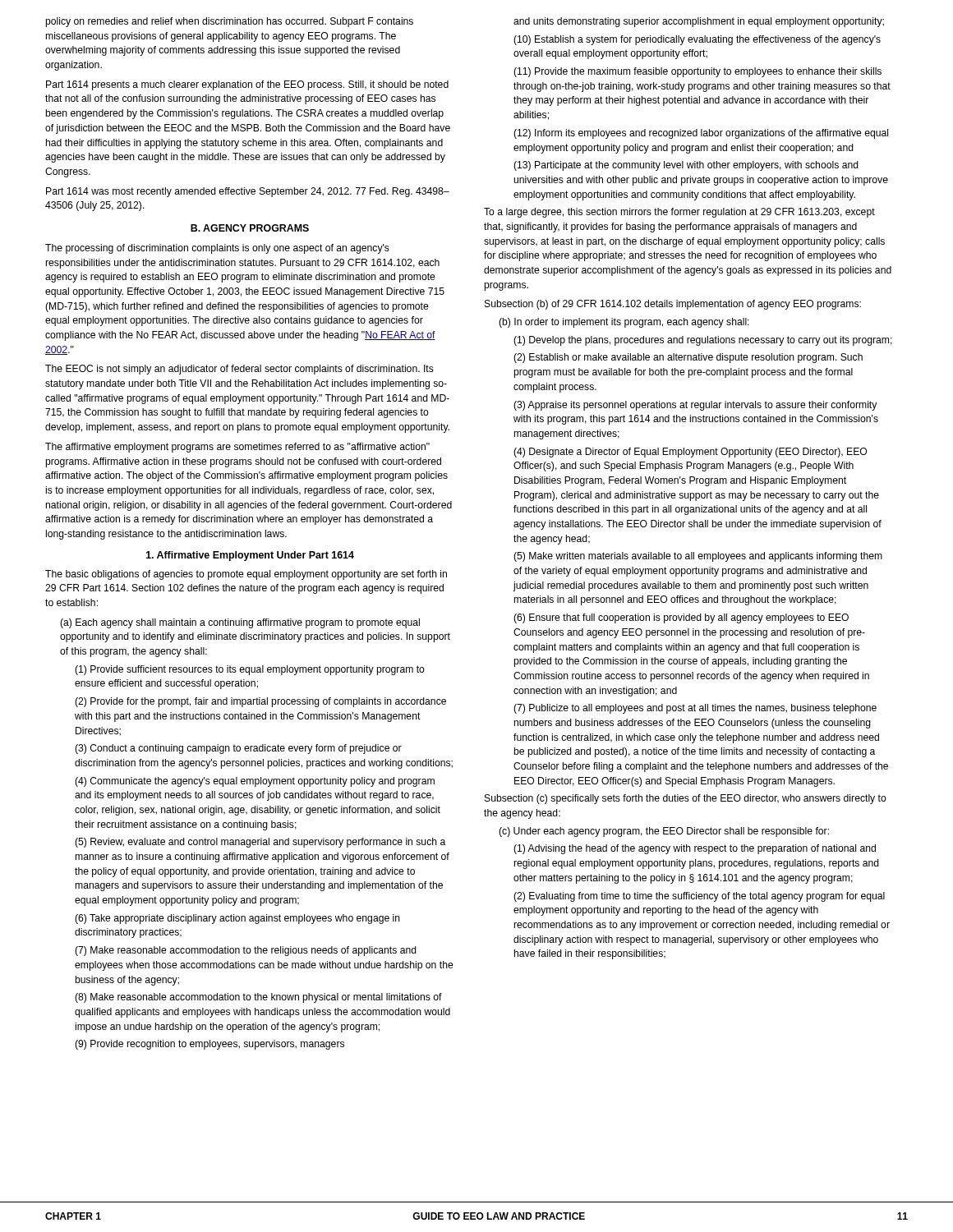Locate the region starting "To a large degree, this section mirrors"
The width and height of the screenshot is (953, 1232).
click(688, 248)
